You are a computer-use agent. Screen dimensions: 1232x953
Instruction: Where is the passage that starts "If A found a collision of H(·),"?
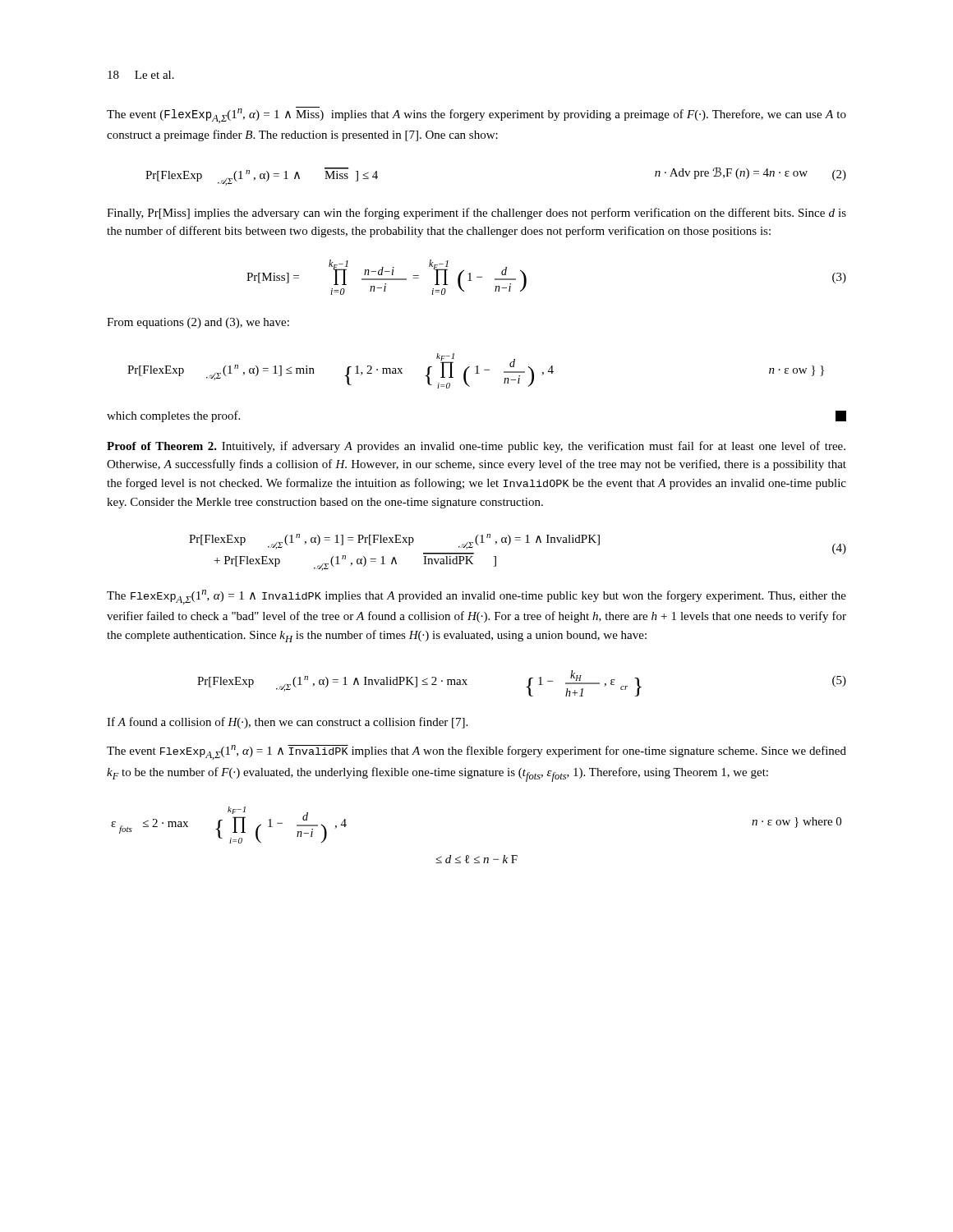click(x=288, y=722)
